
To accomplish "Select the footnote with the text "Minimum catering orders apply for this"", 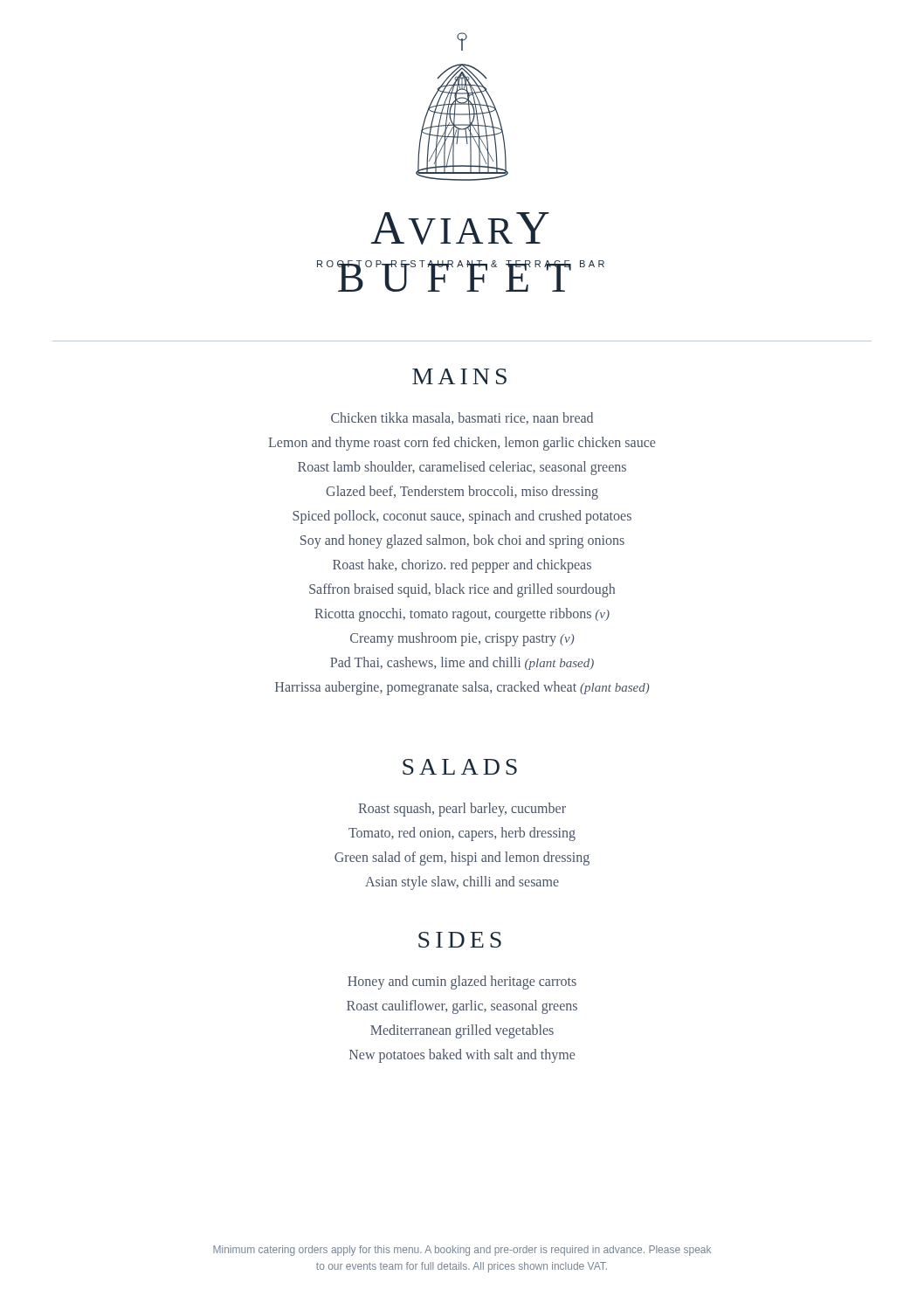I will tap(462, 1258).
